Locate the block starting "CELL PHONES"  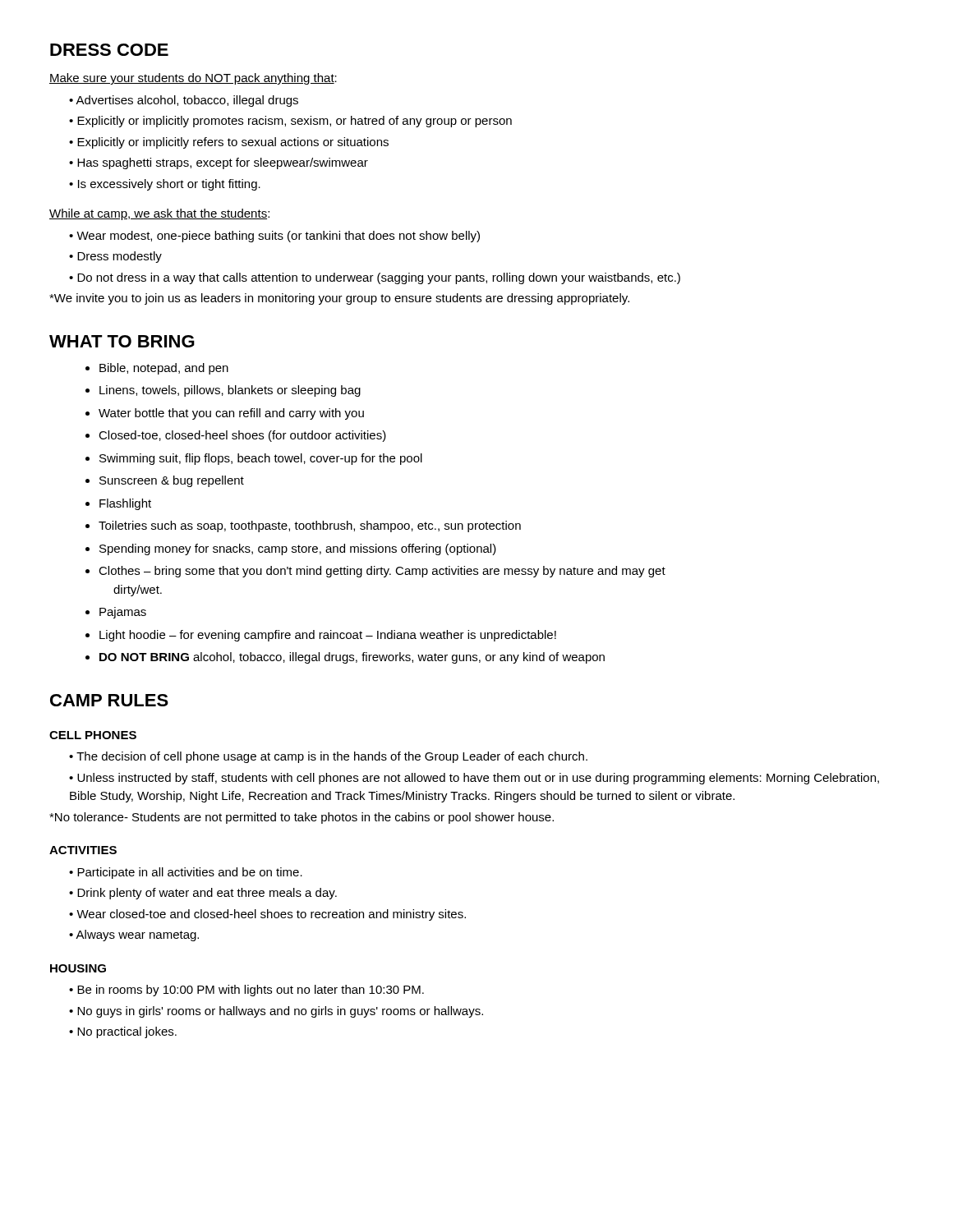[x=93, y=734]
